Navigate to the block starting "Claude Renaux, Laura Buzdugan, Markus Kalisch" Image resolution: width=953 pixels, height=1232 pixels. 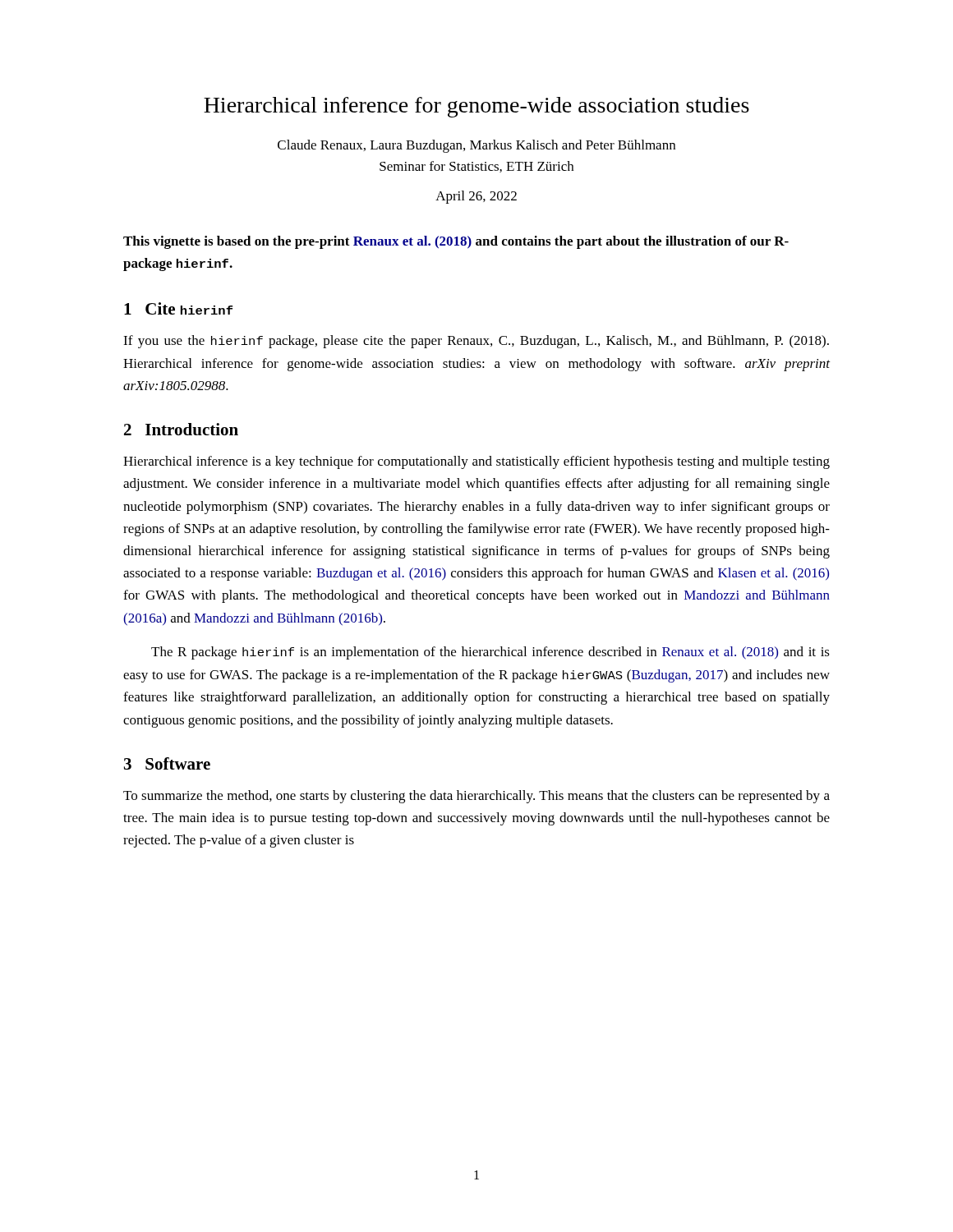(x=476, y=156)
